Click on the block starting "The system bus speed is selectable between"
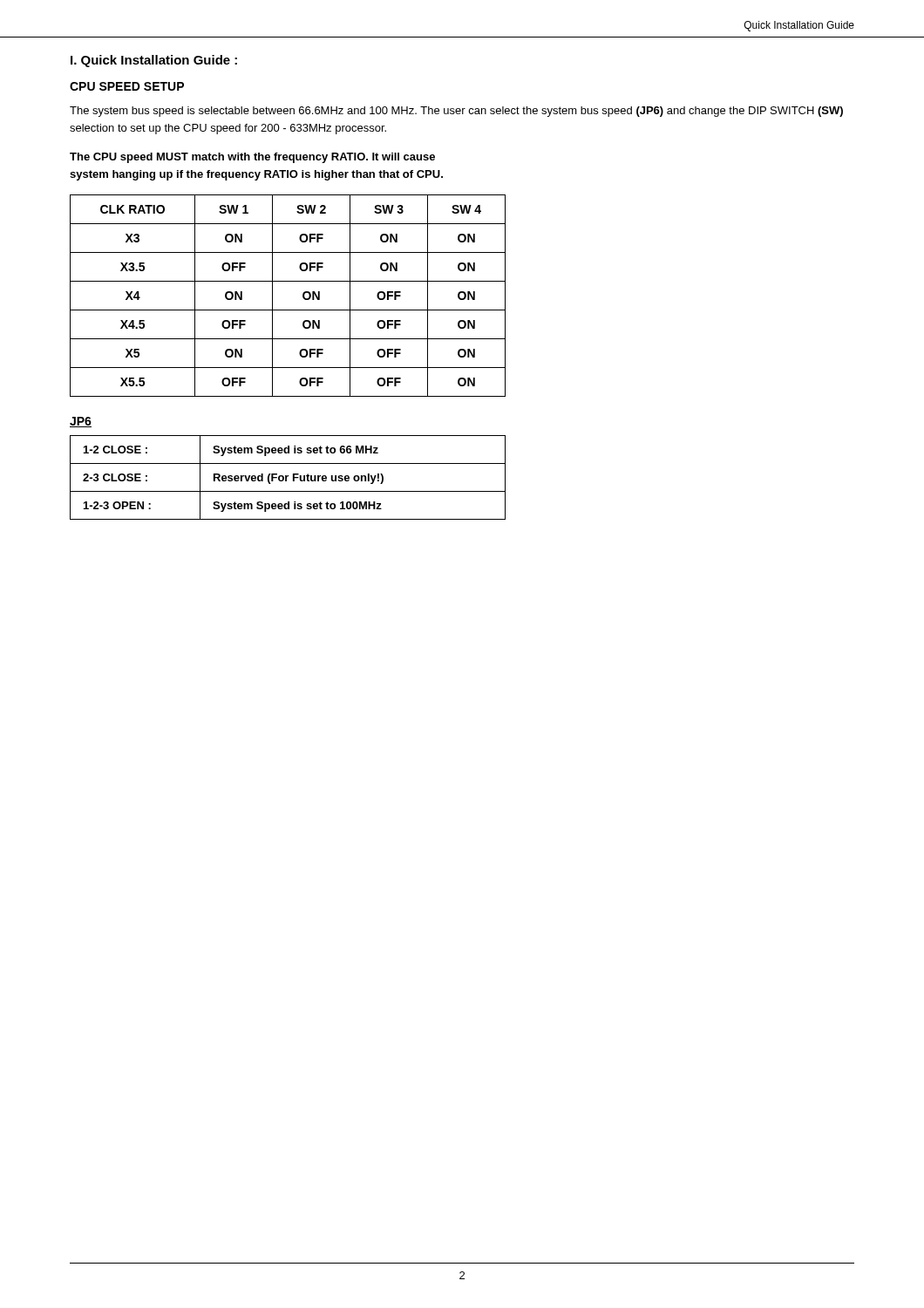Image resolution: width=924 pixels, height=1308 pixels. (457, 119)
